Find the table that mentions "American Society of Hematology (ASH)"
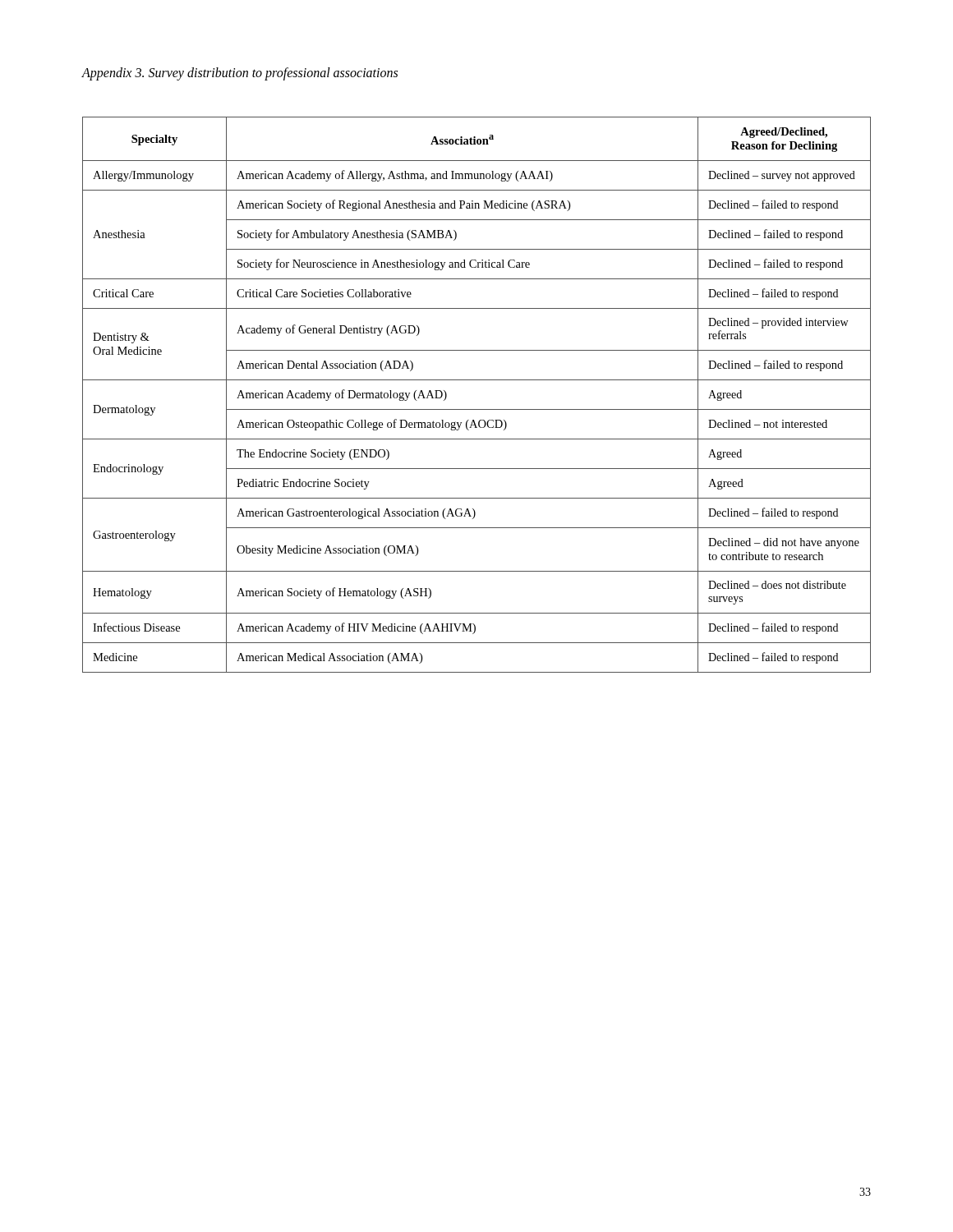 pos(476,395)
